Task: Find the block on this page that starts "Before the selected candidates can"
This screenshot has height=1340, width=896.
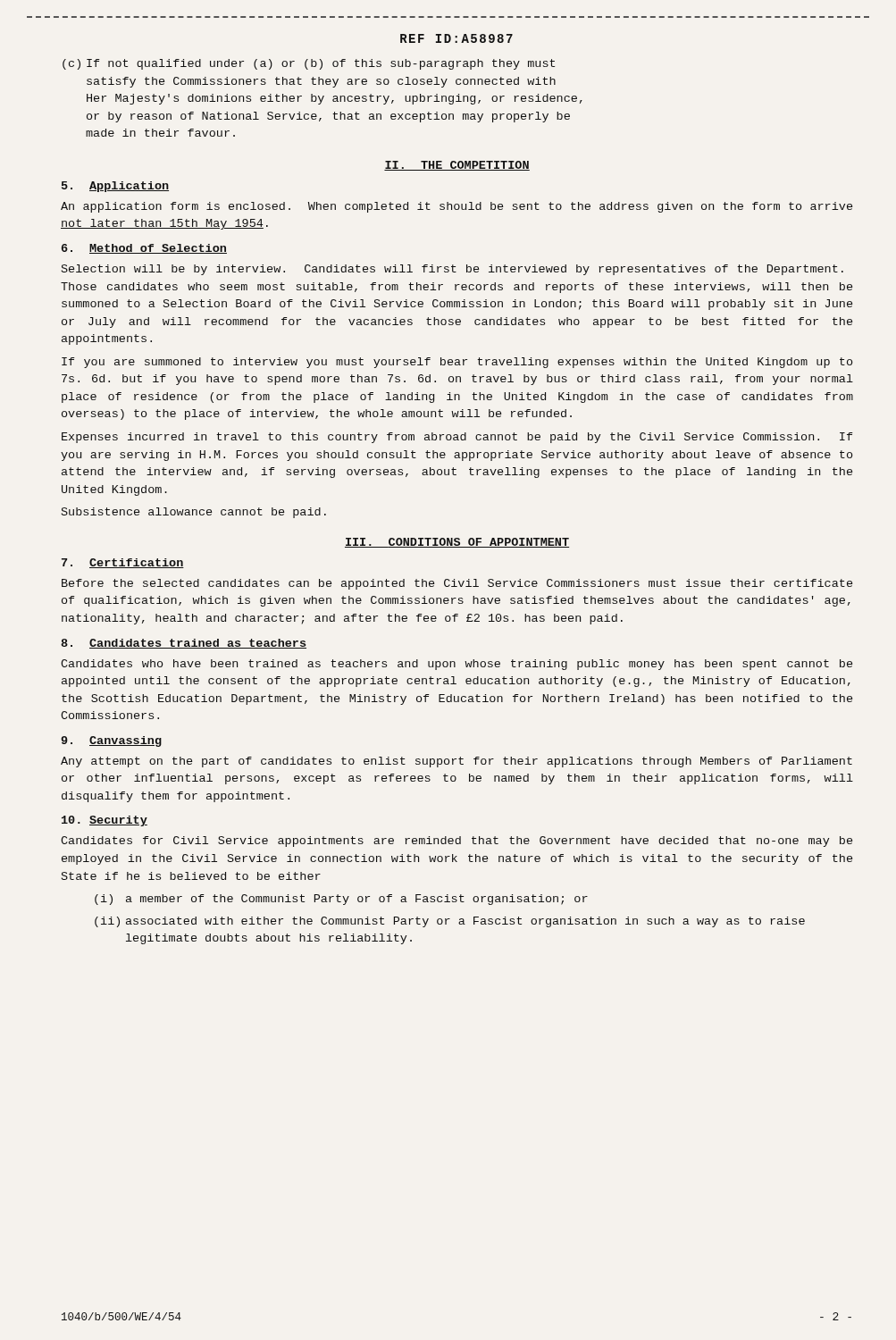Action: [457, 601]
